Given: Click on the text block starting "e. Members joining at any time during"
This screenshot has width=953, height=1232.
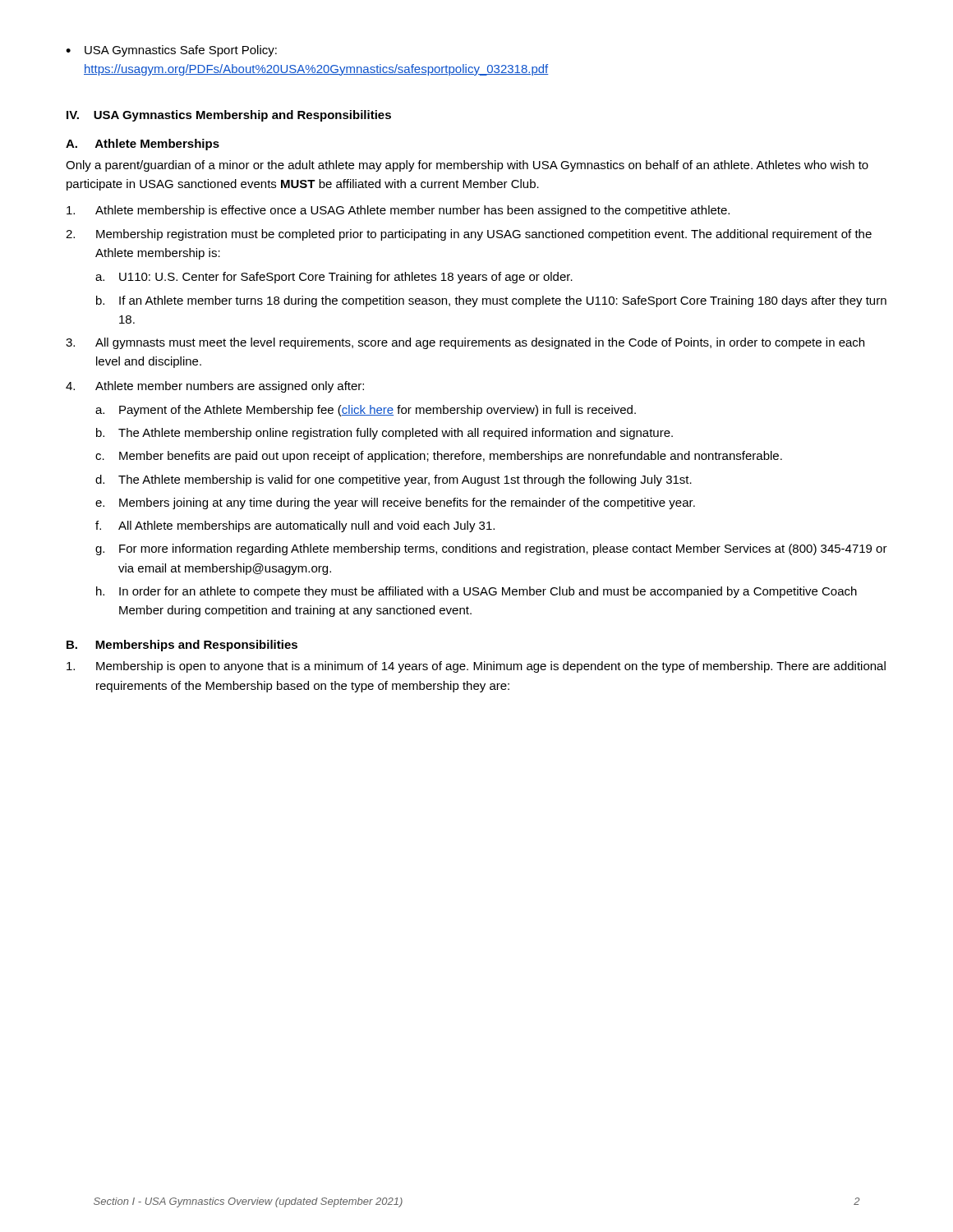Looking at the screenshot, I should click(x=491, y=502).
